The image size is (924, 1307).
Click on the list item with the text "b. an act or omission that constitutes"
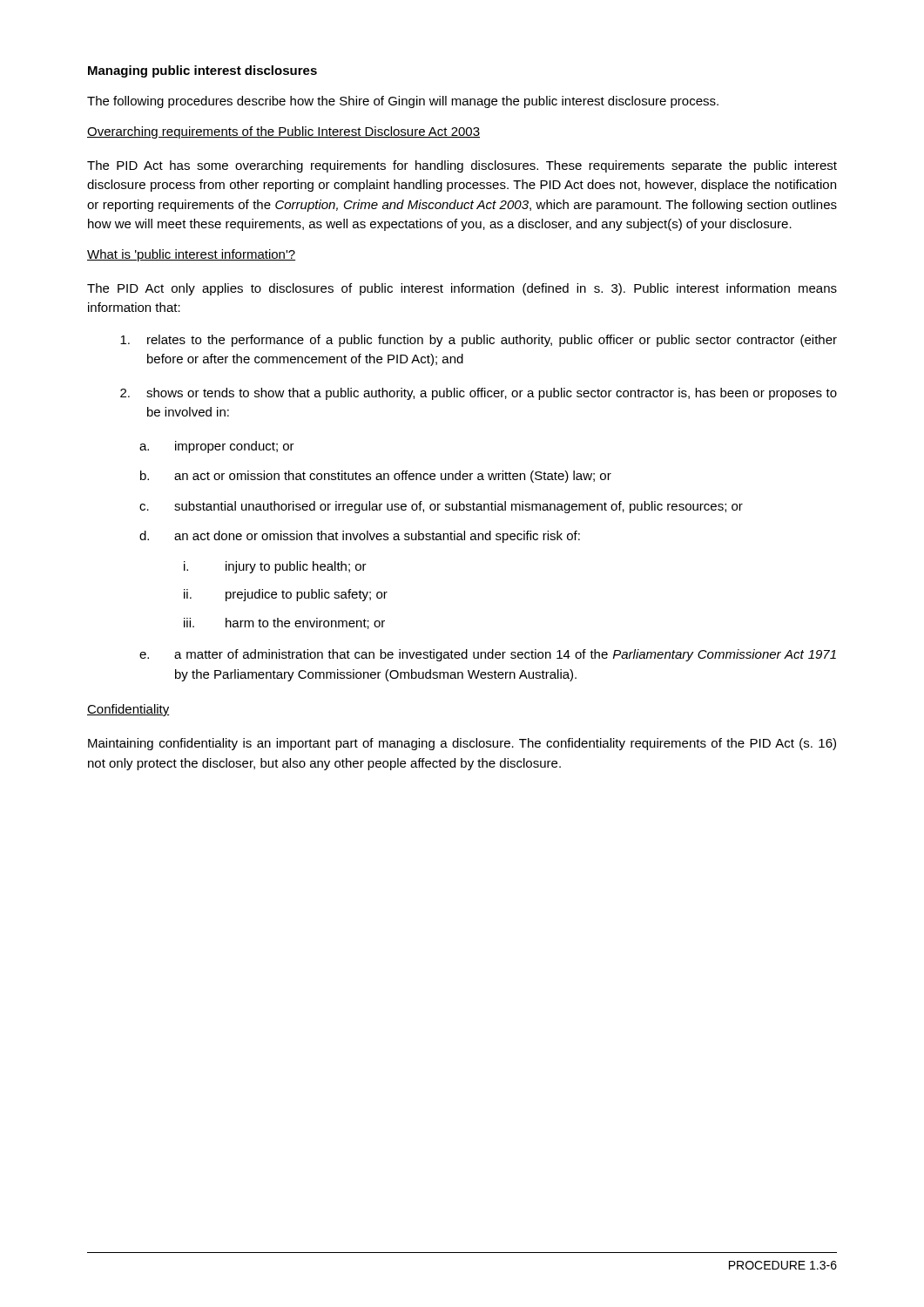pyautogui.click(x=488, y=476)
